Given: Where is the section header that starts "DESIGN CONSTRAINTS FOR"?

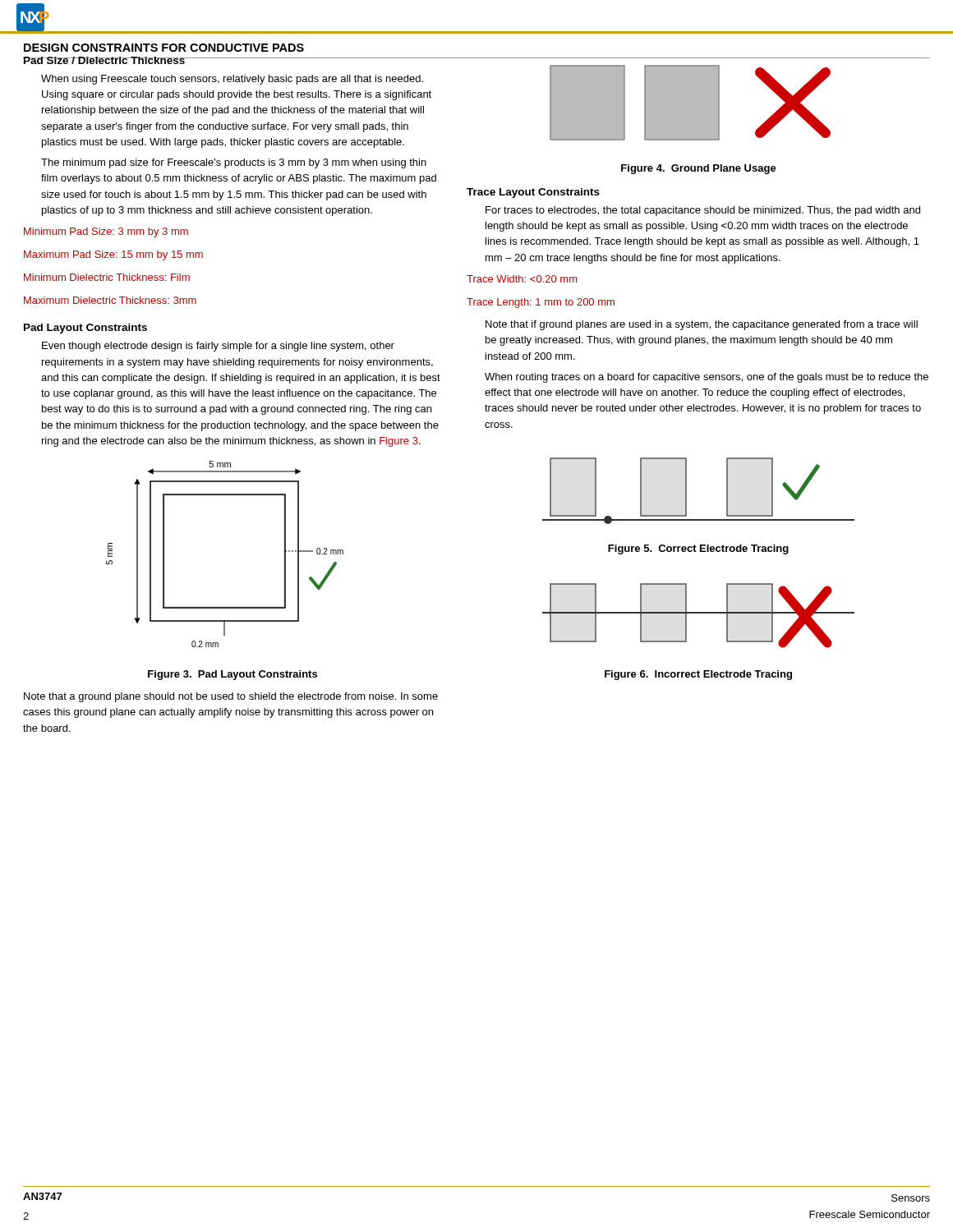Looking at the screenshot, I should [164, 48].
